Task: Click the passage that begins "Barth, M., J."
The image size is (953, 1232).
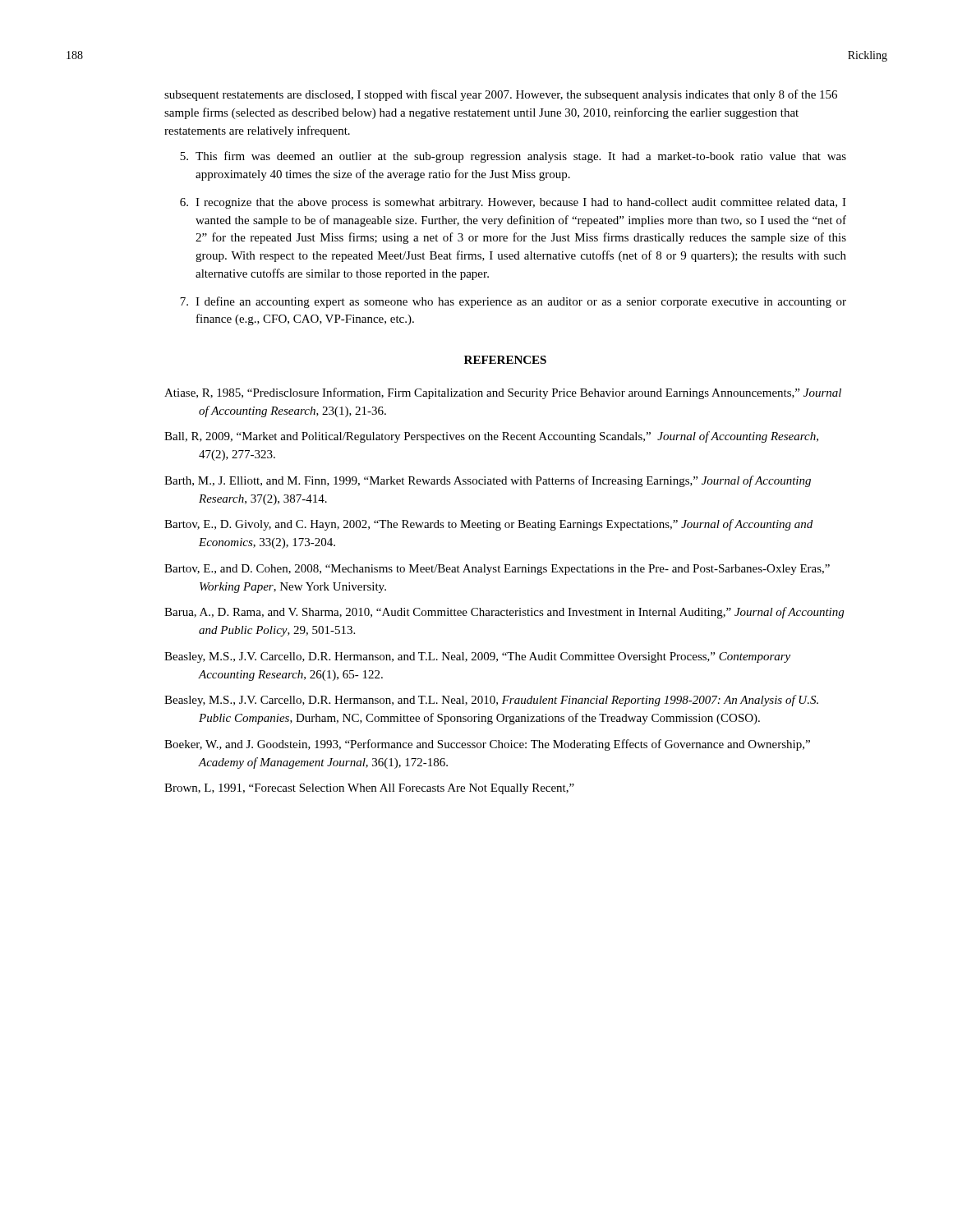Action: coord(488,489)
